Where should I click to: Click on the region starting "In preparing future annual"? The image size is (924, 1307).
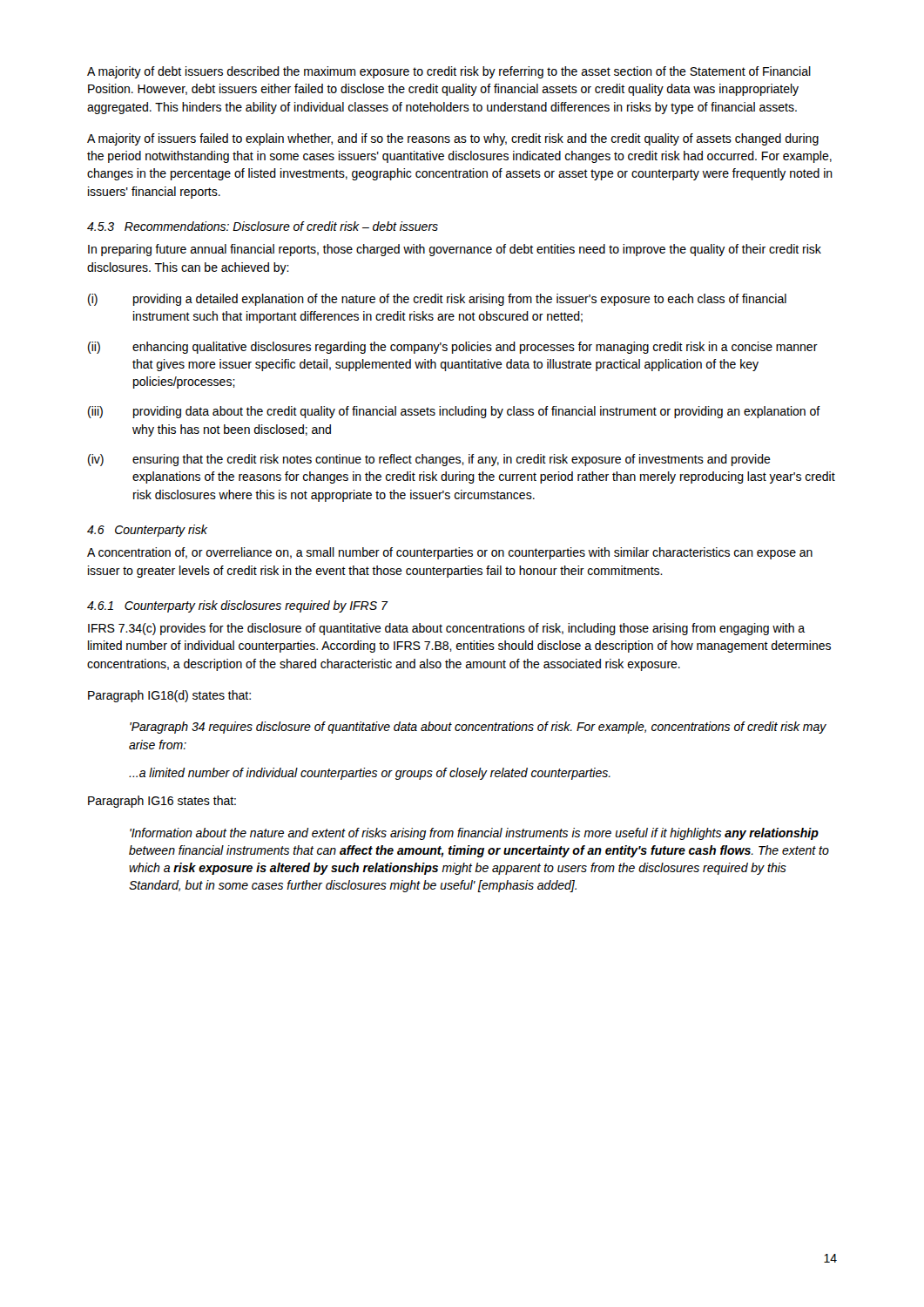tap(454, 258)
